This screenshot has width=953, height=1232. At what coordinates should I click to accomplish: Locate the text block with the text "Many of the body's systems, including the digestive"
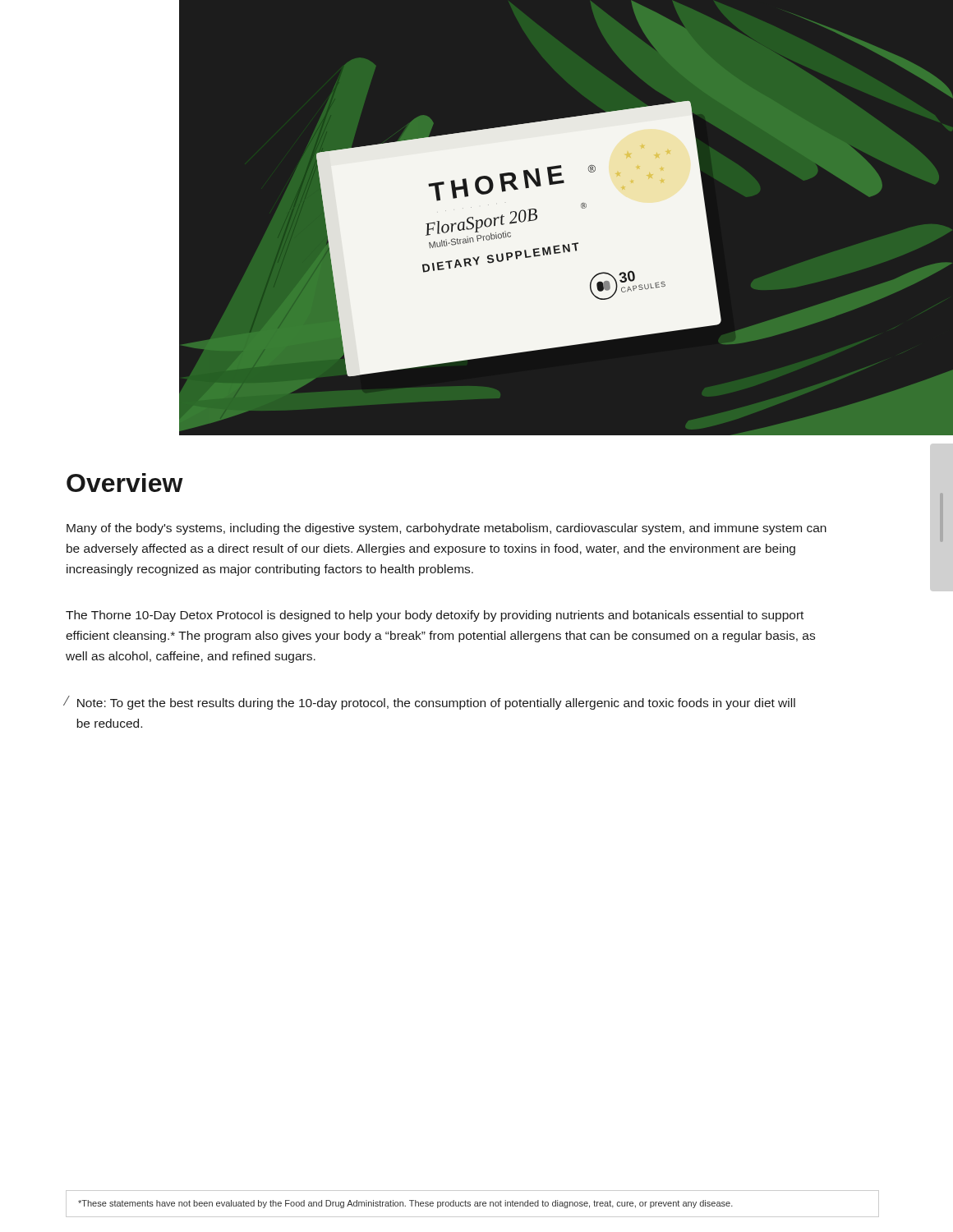[x=446, y=548]
